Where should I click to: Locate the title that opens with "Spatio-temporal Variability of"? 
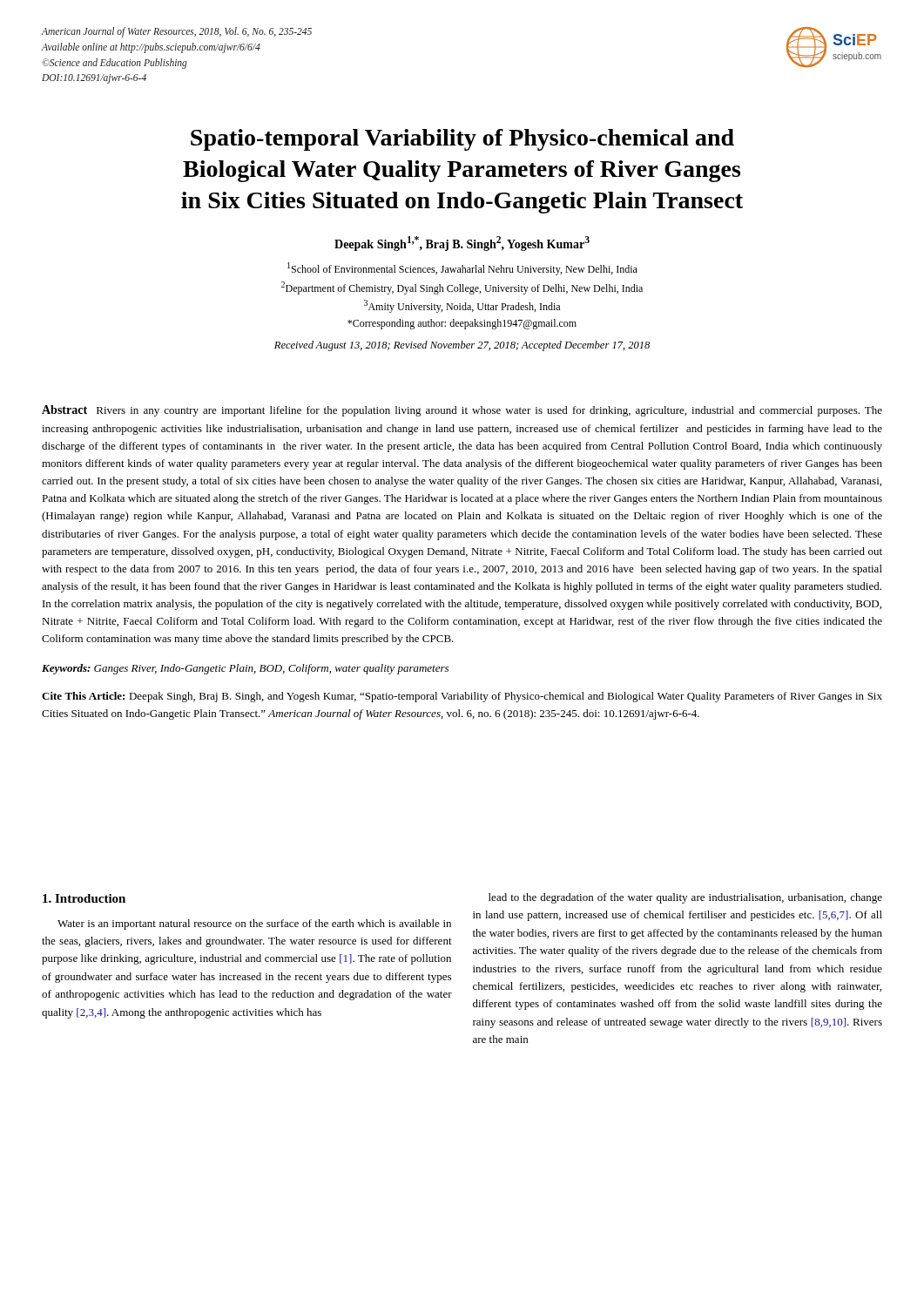(x=462, y=169)
